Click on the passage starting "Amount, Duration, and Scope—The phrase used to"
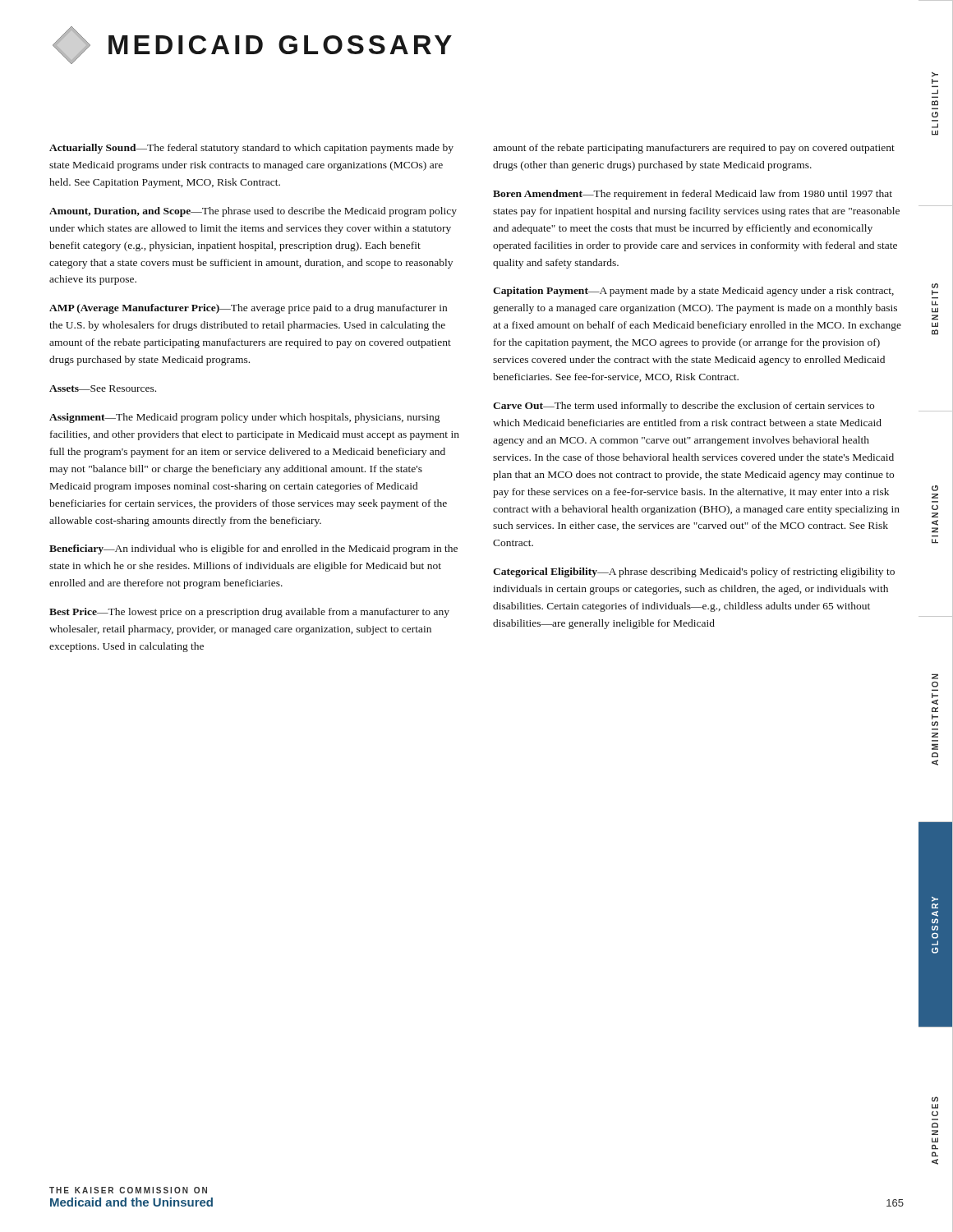The image size is (953, 1232). pos(253,245)
